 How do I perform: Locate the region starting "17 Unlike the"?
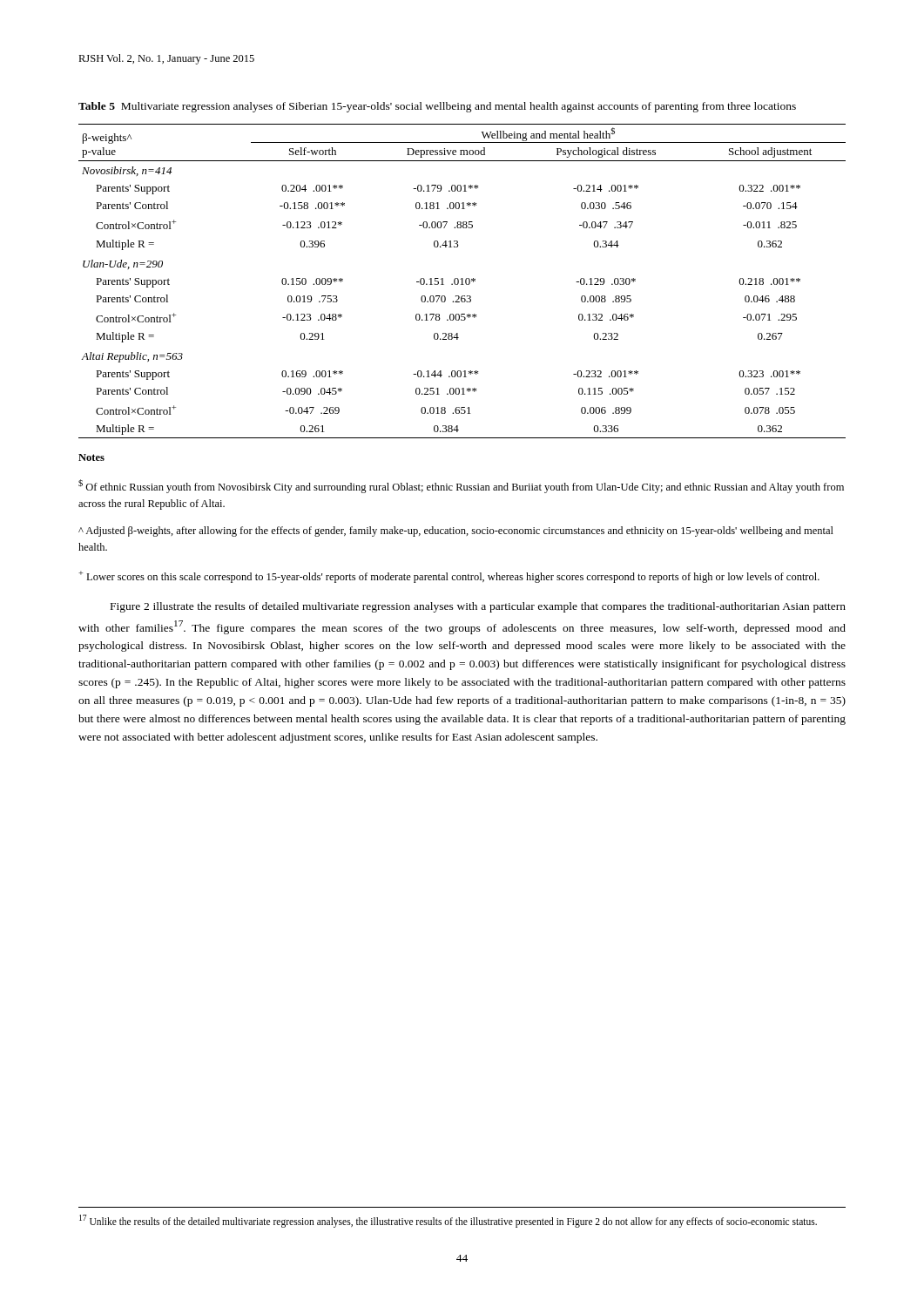448,1219
